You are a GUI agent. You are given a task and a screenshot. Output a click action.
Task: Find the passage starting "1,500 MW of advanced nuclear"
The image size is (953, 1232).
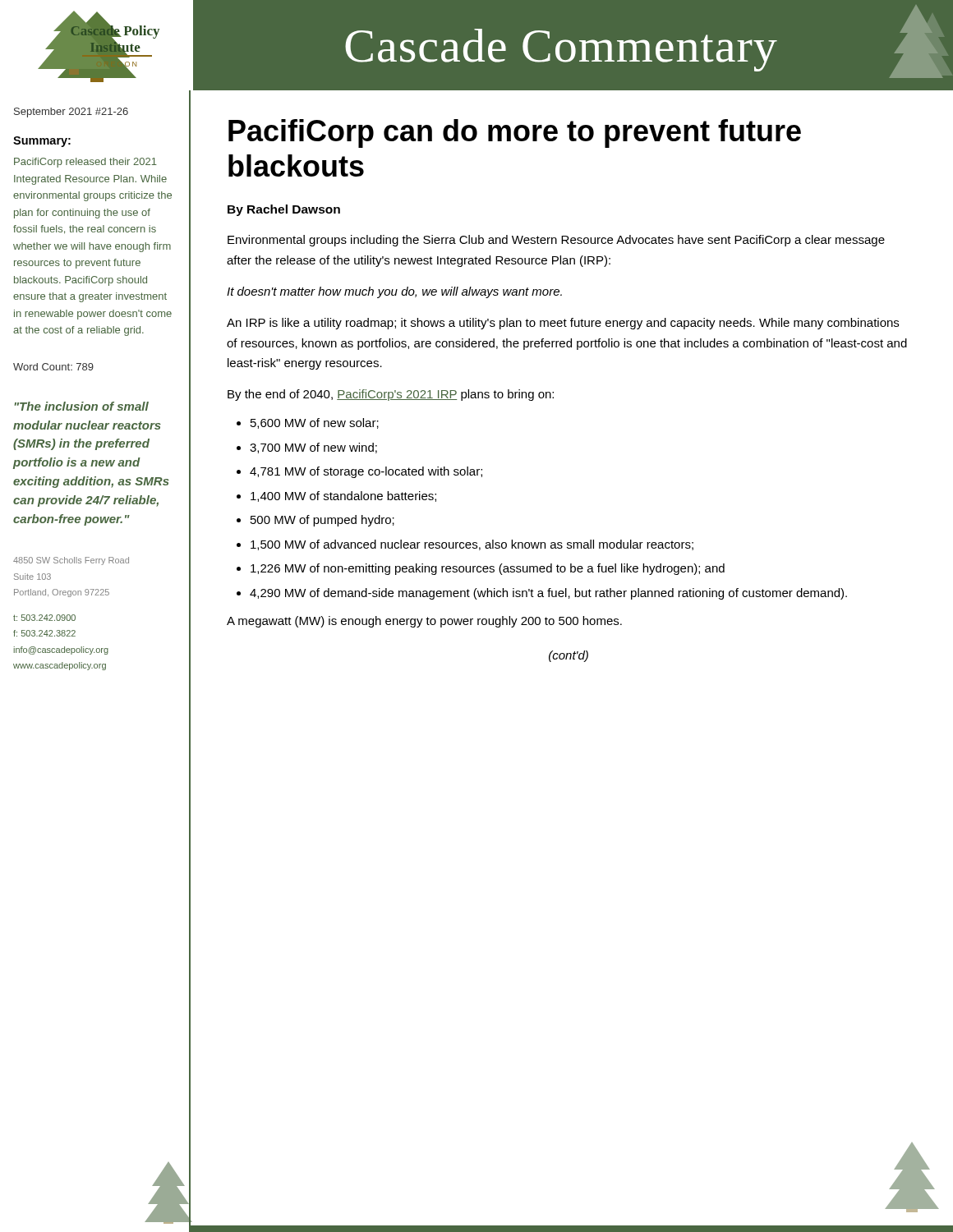click(x=472, y=544)
